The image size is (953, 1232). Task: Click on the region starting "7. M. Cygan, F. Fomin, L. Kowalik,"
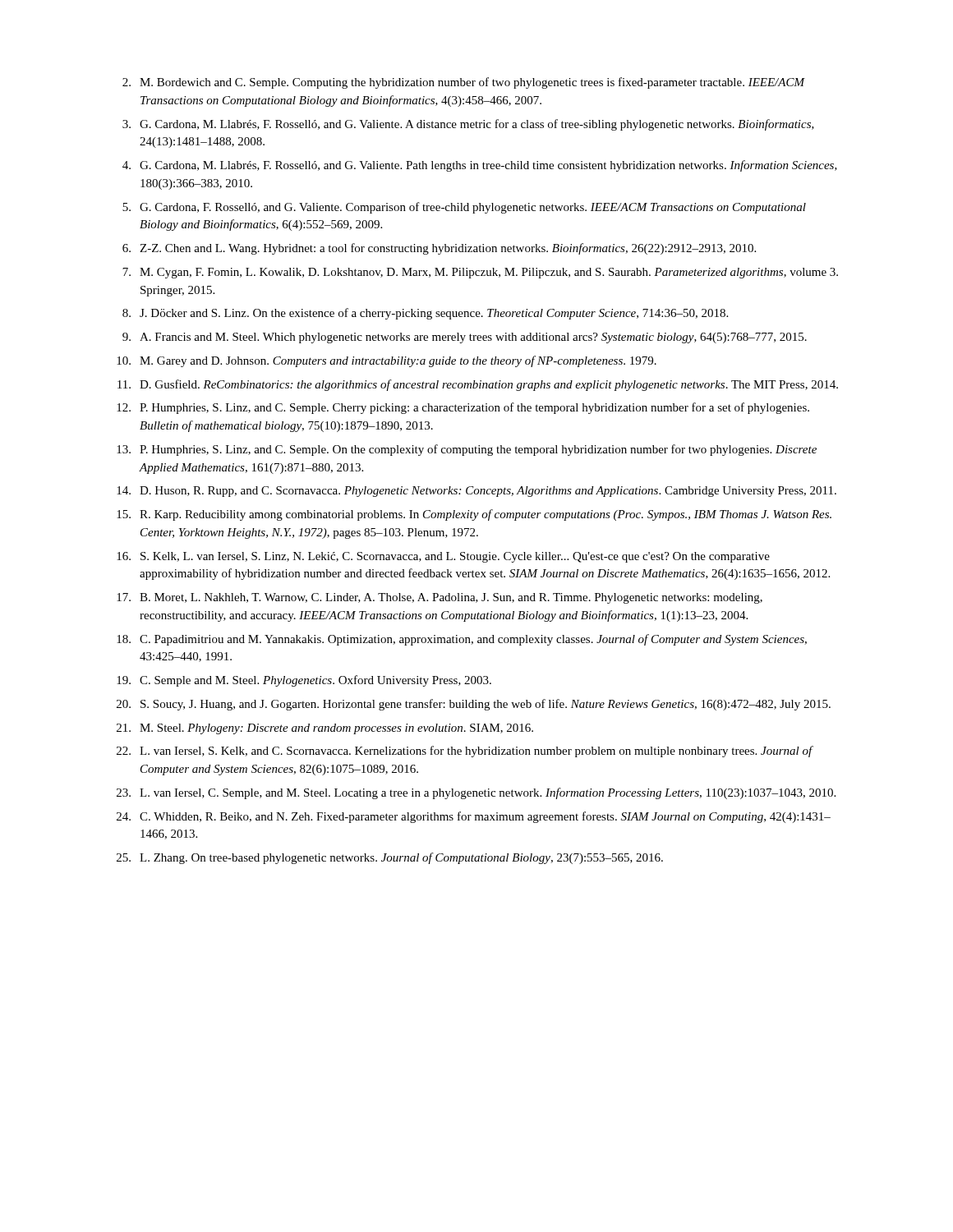pyautogui.click(x=476, y=281)
